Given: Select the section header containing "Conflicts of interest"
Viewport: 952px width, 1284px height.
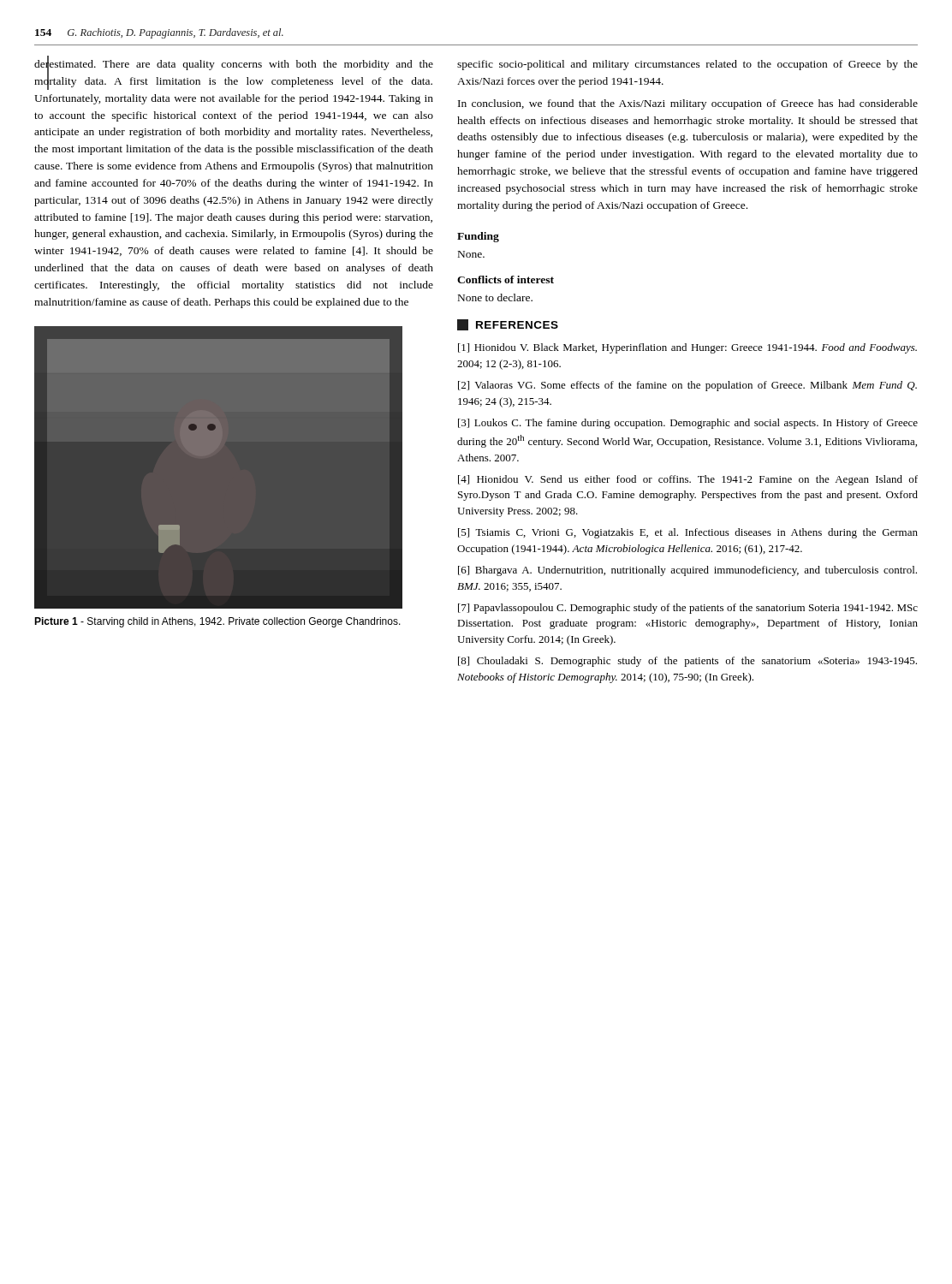Looking at the screenshot, I should click(506, 279).
